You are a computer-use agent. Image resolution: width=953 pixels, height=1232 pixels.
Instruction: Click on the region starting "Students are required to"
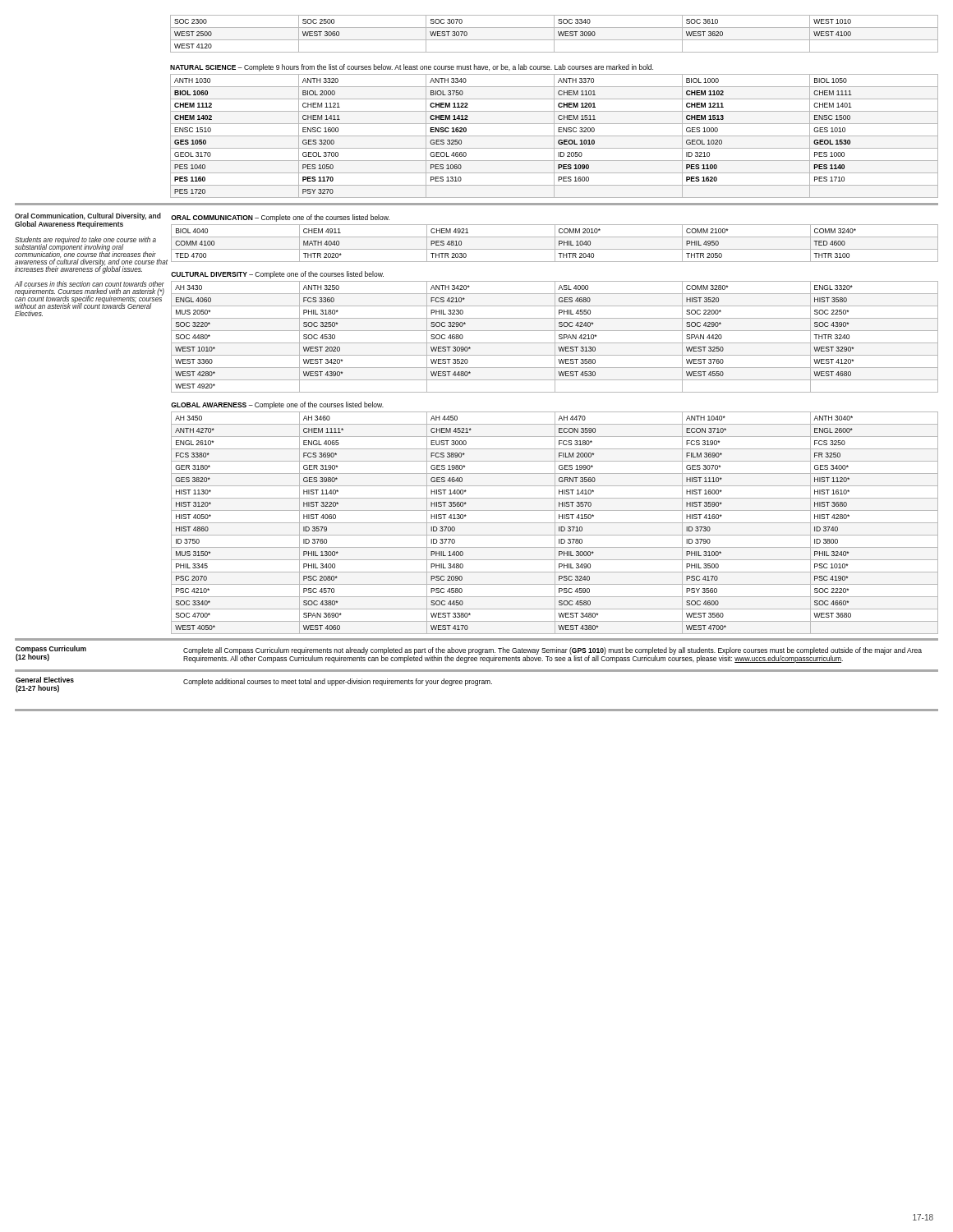(91, 255)
